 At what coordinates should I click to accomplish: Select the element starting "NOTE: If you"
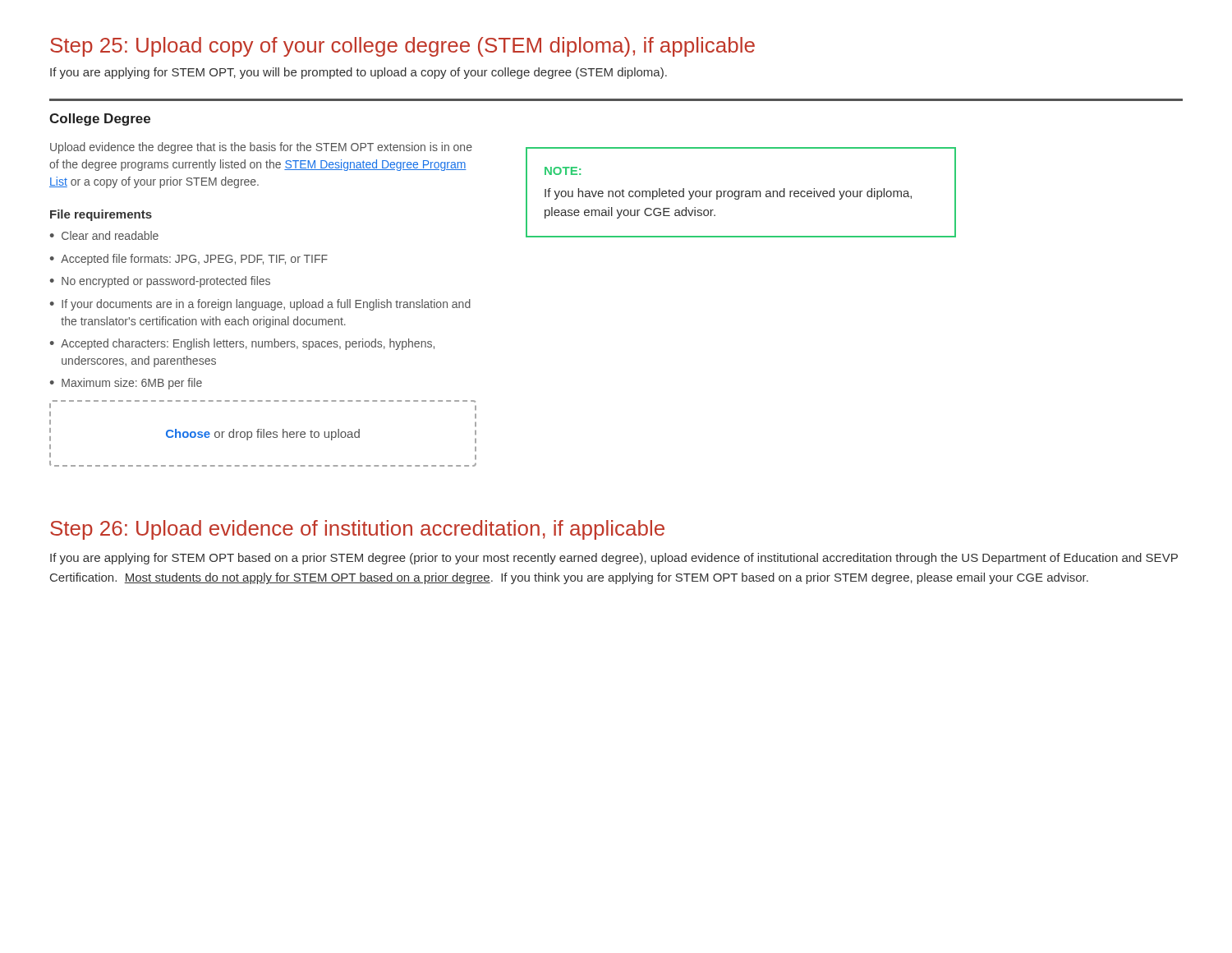pyautogui.click(x=741, y=192)
